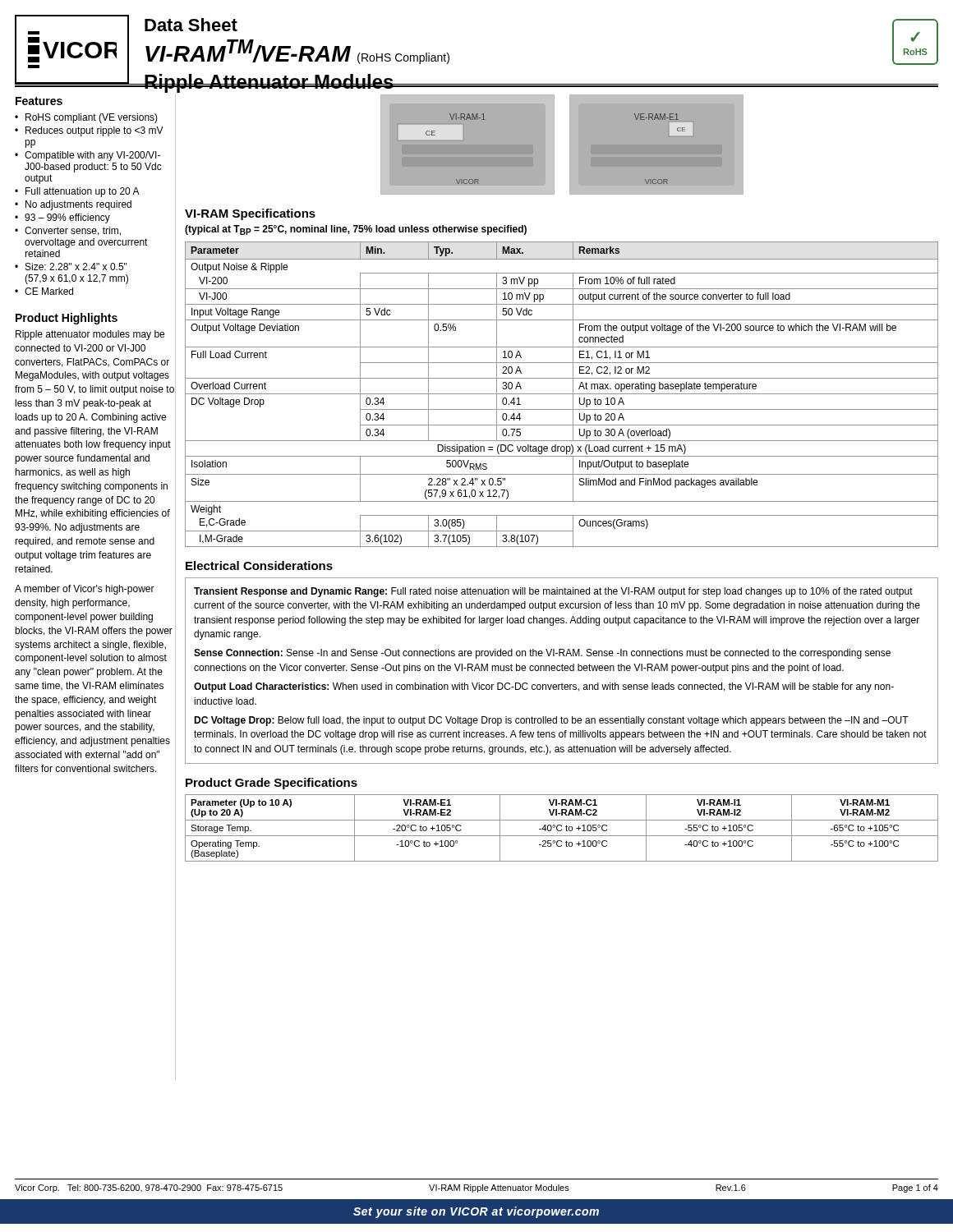953x1232 pixels.
Task: Where is the passage that starts "(typical at TBP = 25°C,"?
Action: [x=356, y=230]
